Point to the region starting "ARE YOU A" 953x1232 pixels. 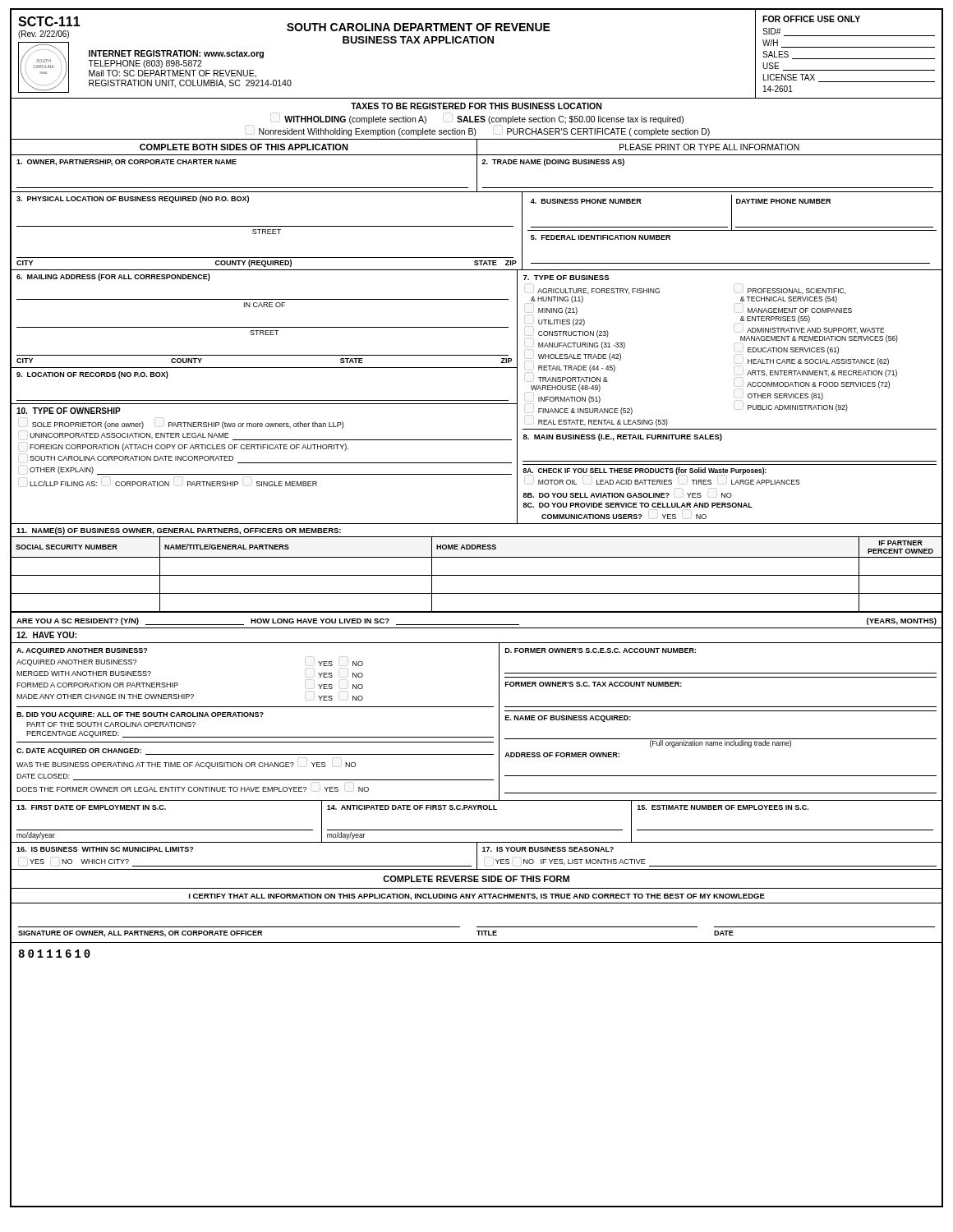pyautogui.click(x=476, y=620)
